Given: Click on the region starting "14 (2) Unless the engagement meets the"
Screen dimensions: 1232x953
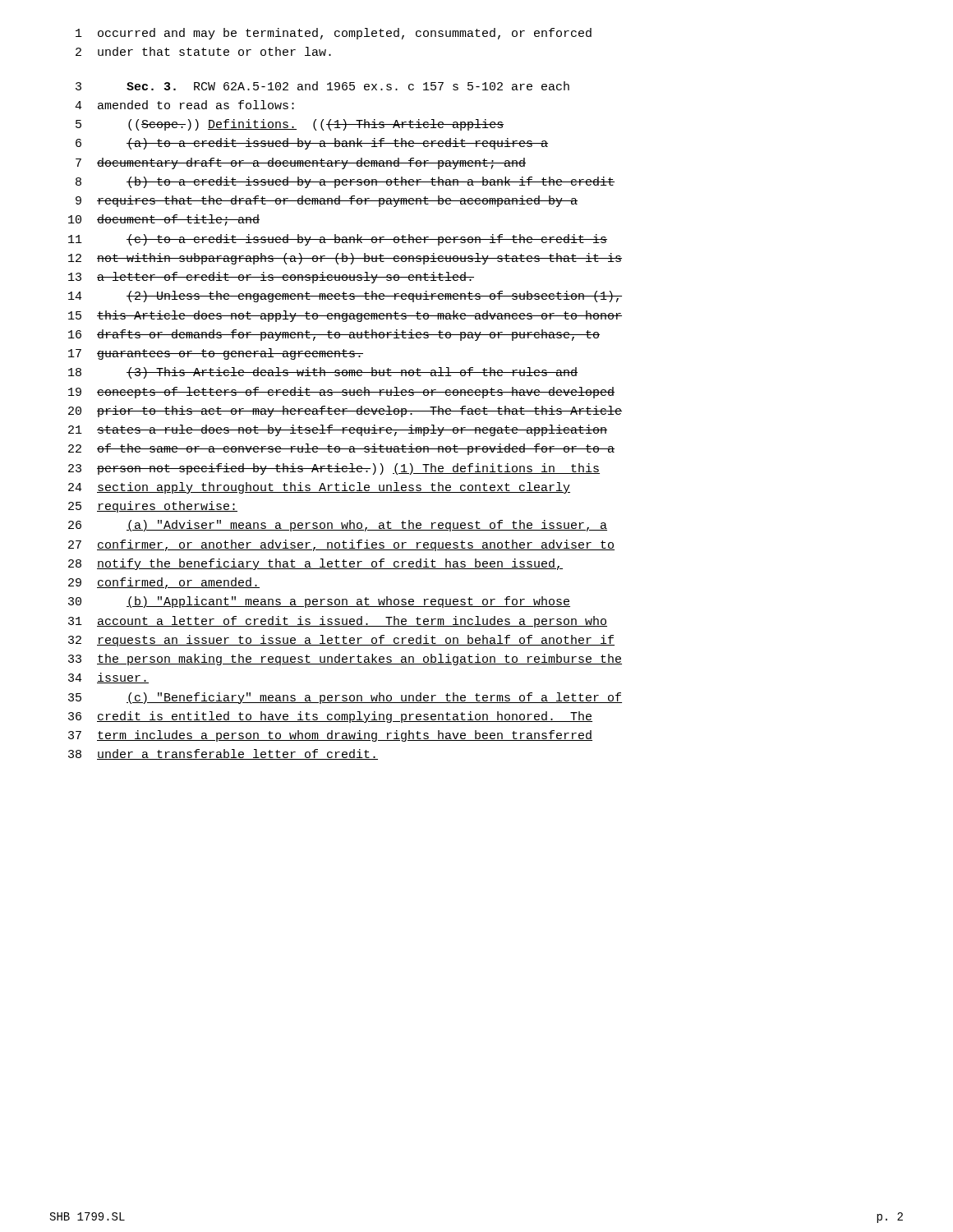Looking at the screenshot, I should point(476,326).
